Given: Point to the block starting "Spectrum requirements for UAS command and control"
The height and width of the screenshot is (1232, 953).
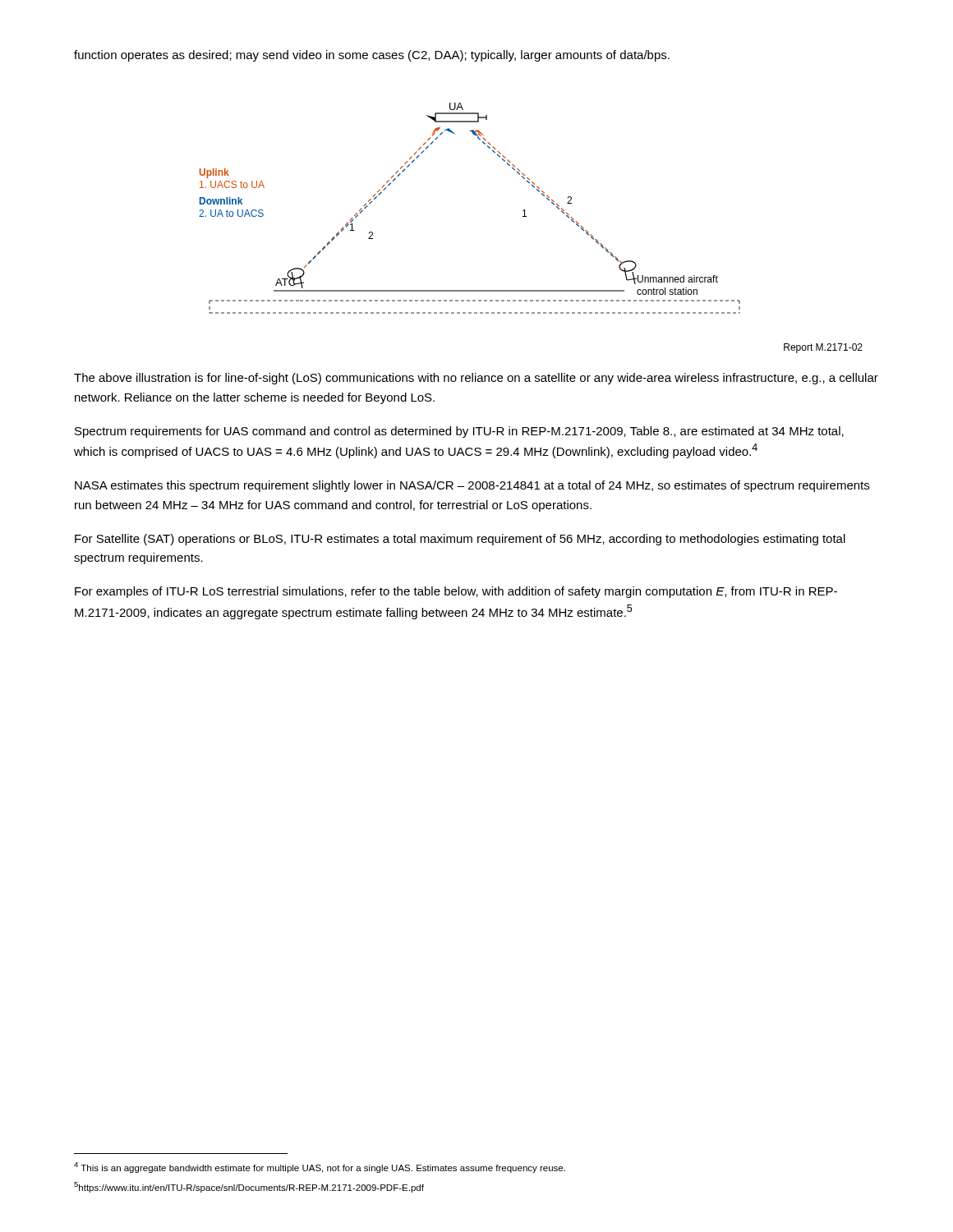Looking at the screenshot, I should point(459,441).
